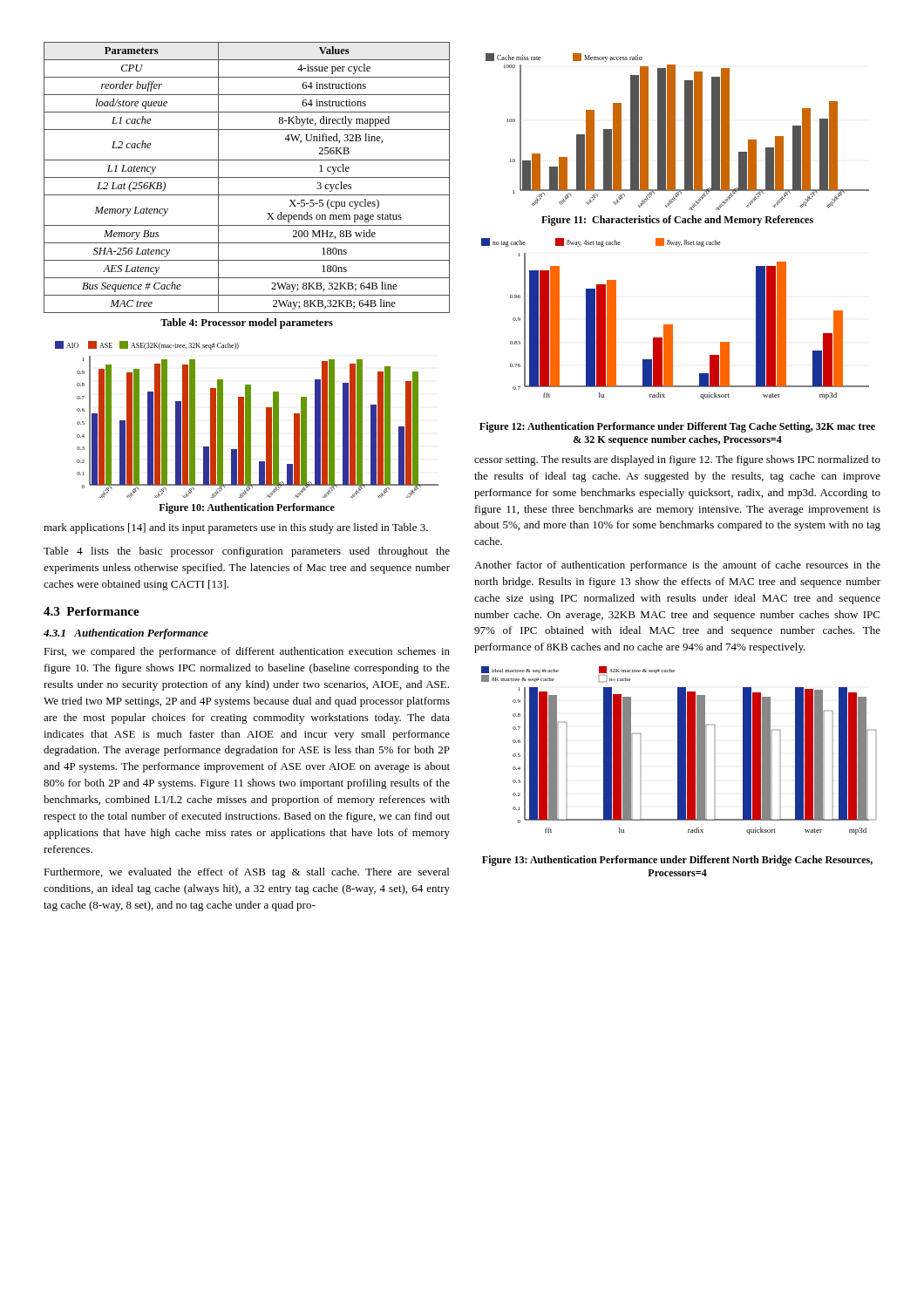Locate the text block that says "First, we compared the performance"
The height and width of the screenshot is (1308, 924).
[x=247, y=750]
